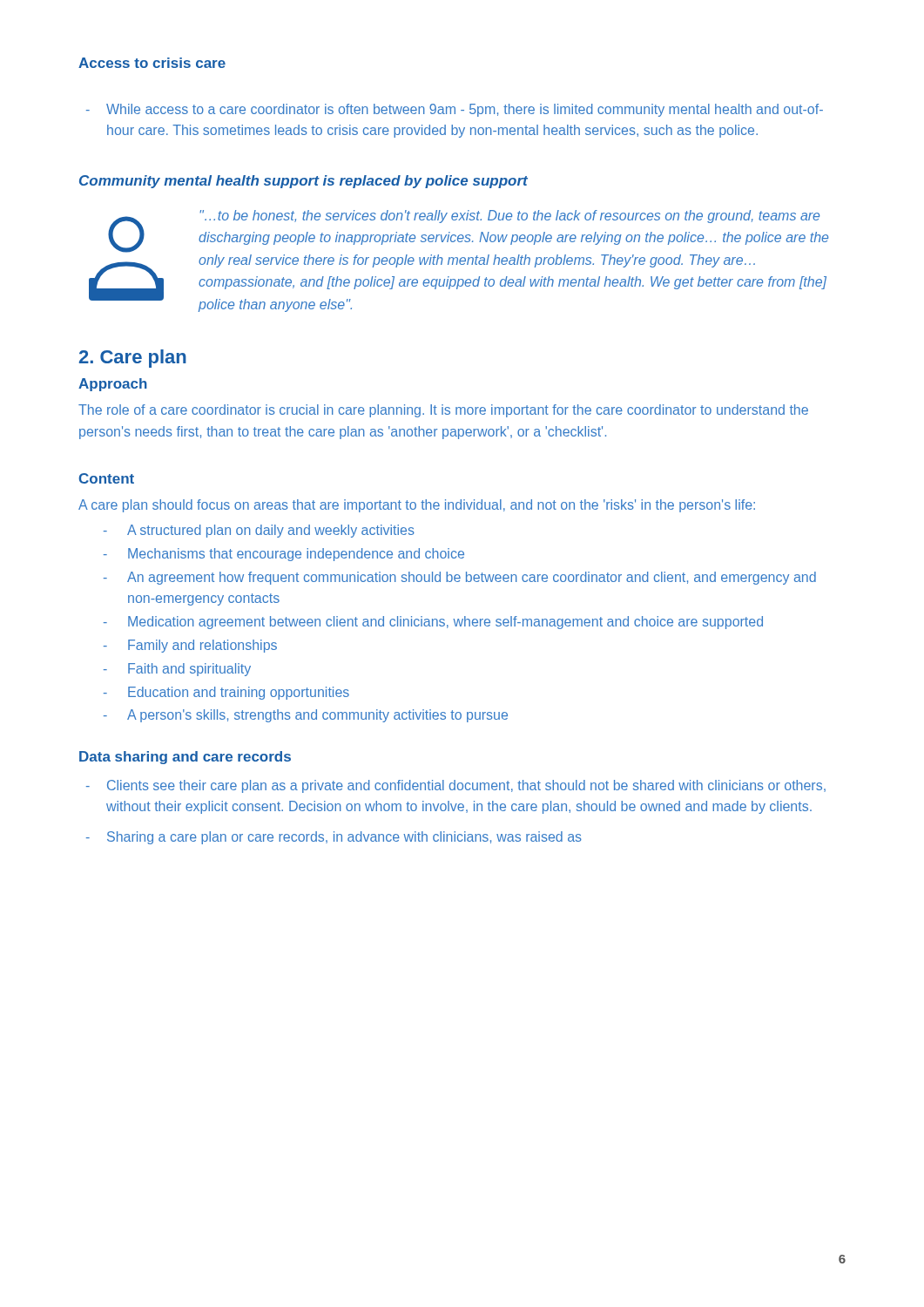Find the block starting "A care plan should"
924x1307 pixels.
[x=417, y=505]
